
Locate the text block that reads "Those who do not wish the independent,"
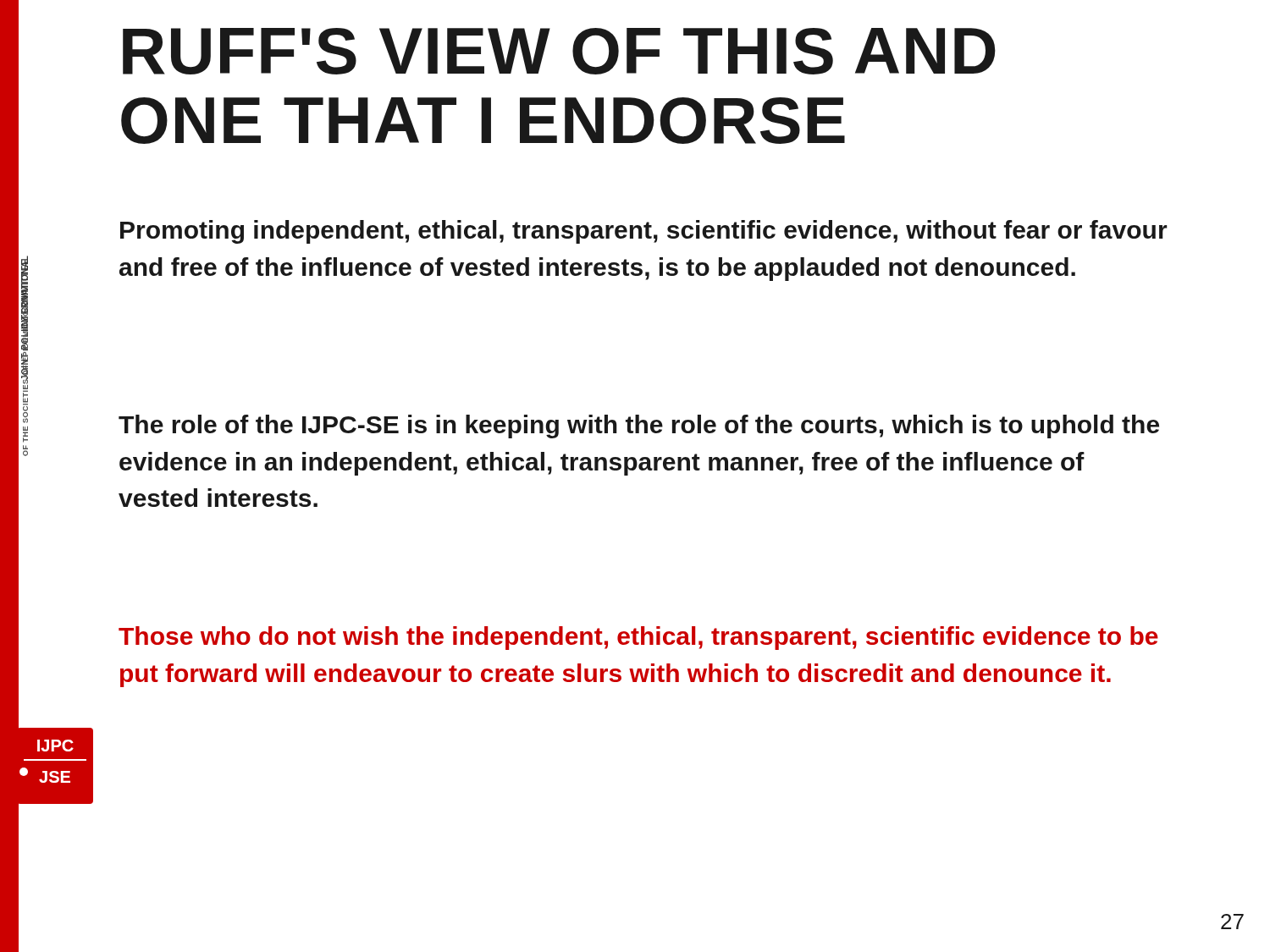coord(639,654)
